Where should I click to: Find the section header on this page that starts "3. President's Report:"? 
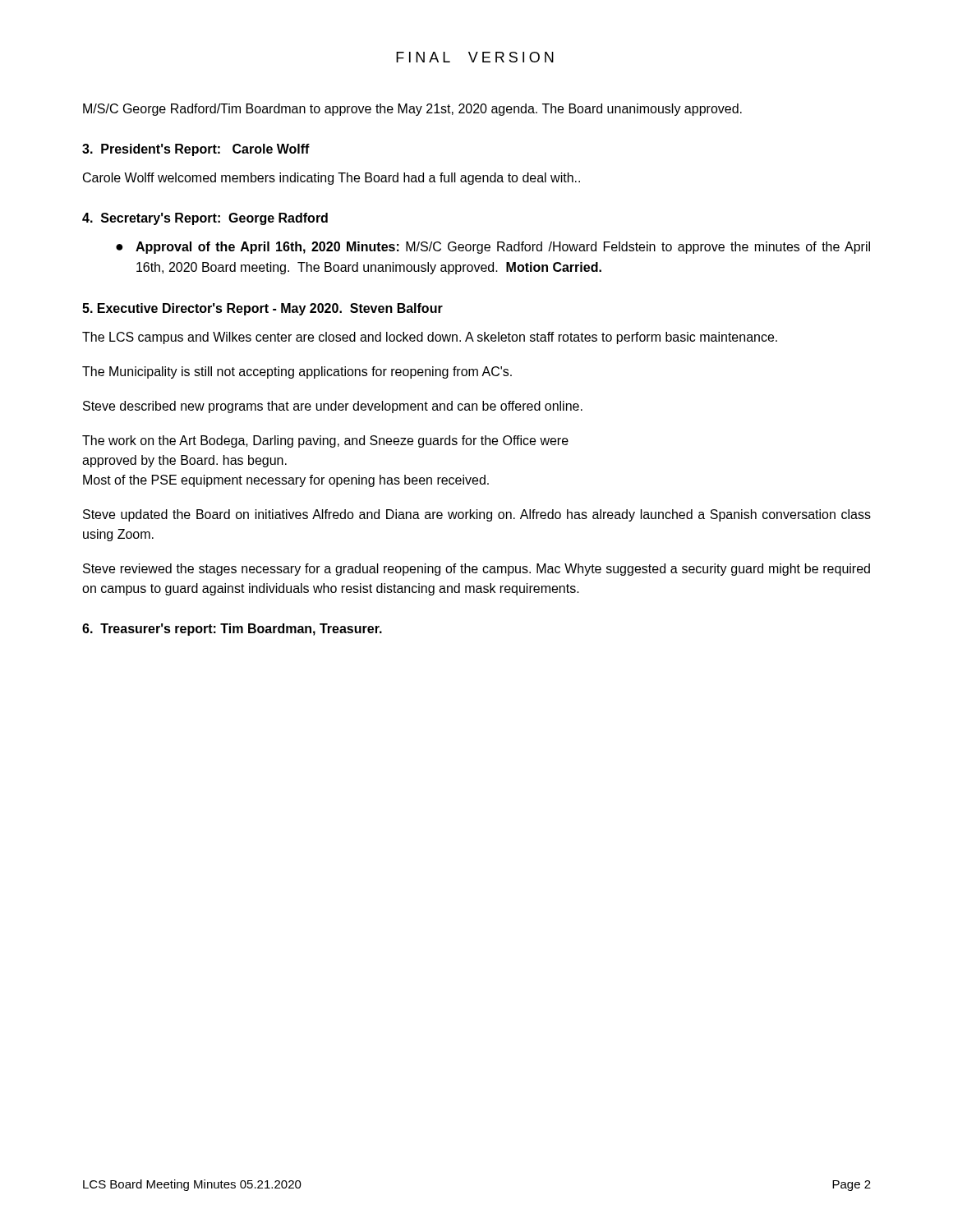[x=196, y=149]
